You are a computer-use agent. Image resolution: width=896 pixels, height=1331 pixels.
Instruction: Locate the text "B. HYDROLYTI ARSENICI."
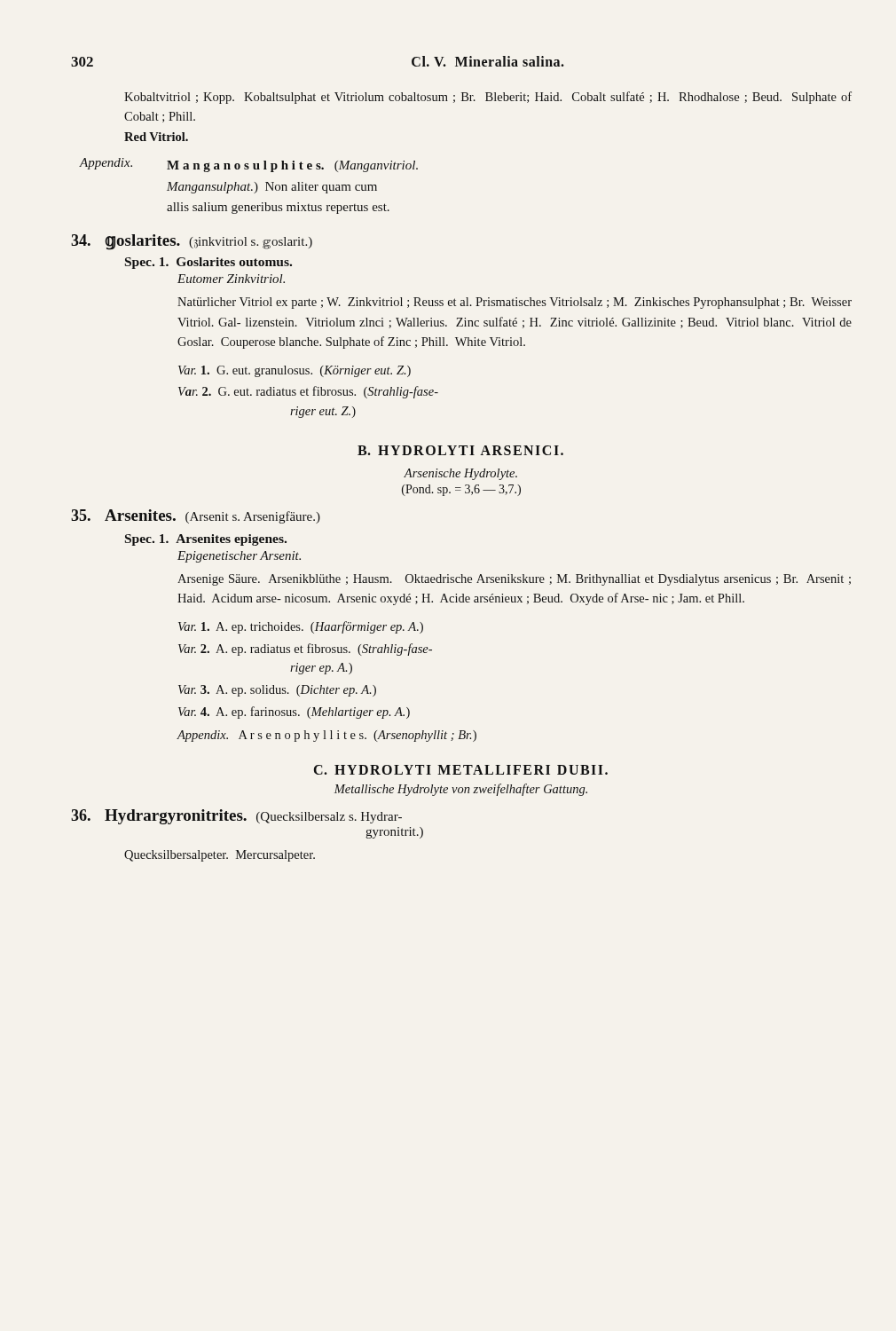(x=461, y=451)
